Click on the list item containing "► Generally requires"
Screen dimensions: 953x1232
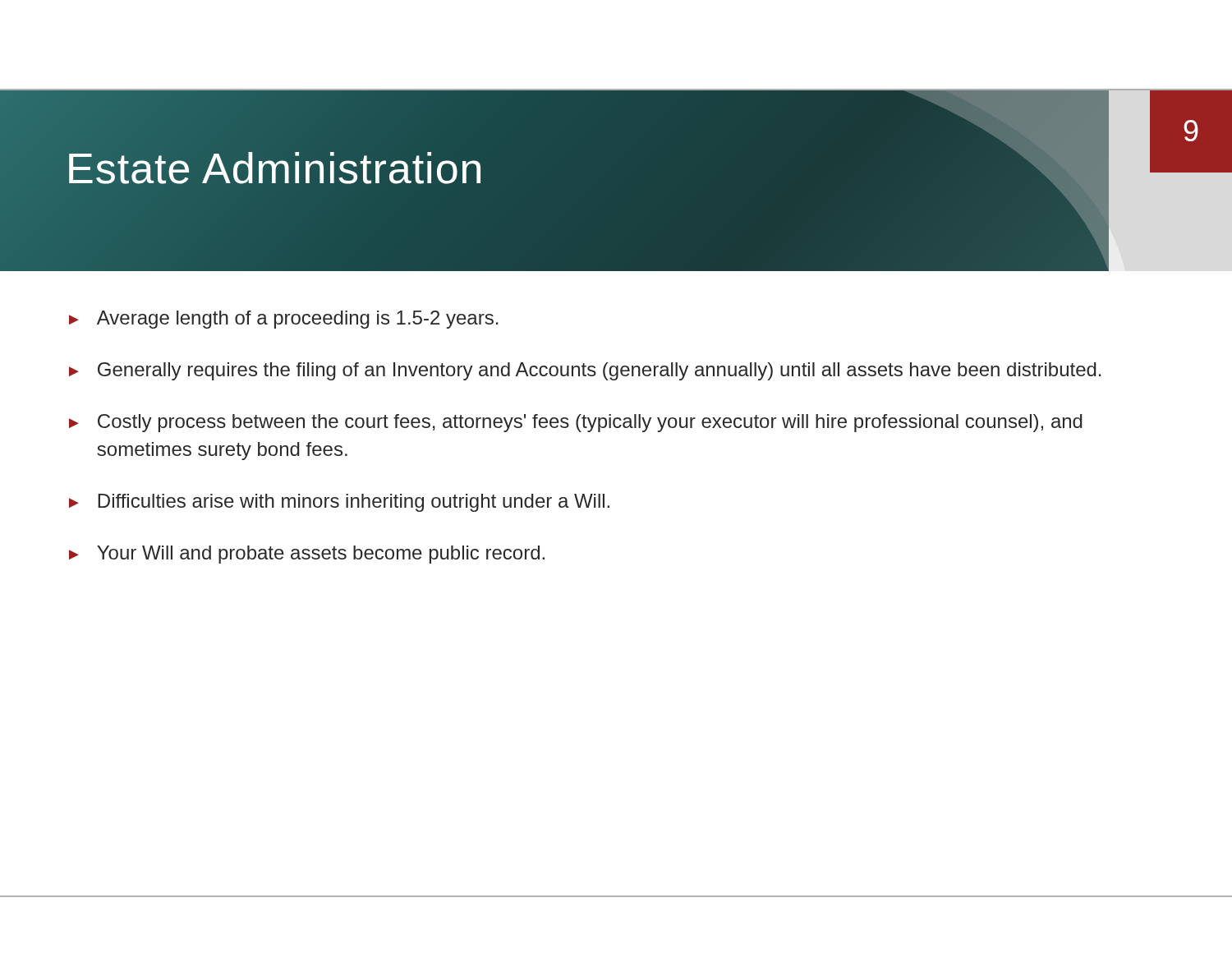pyautogui.click(x=616, y=370)
